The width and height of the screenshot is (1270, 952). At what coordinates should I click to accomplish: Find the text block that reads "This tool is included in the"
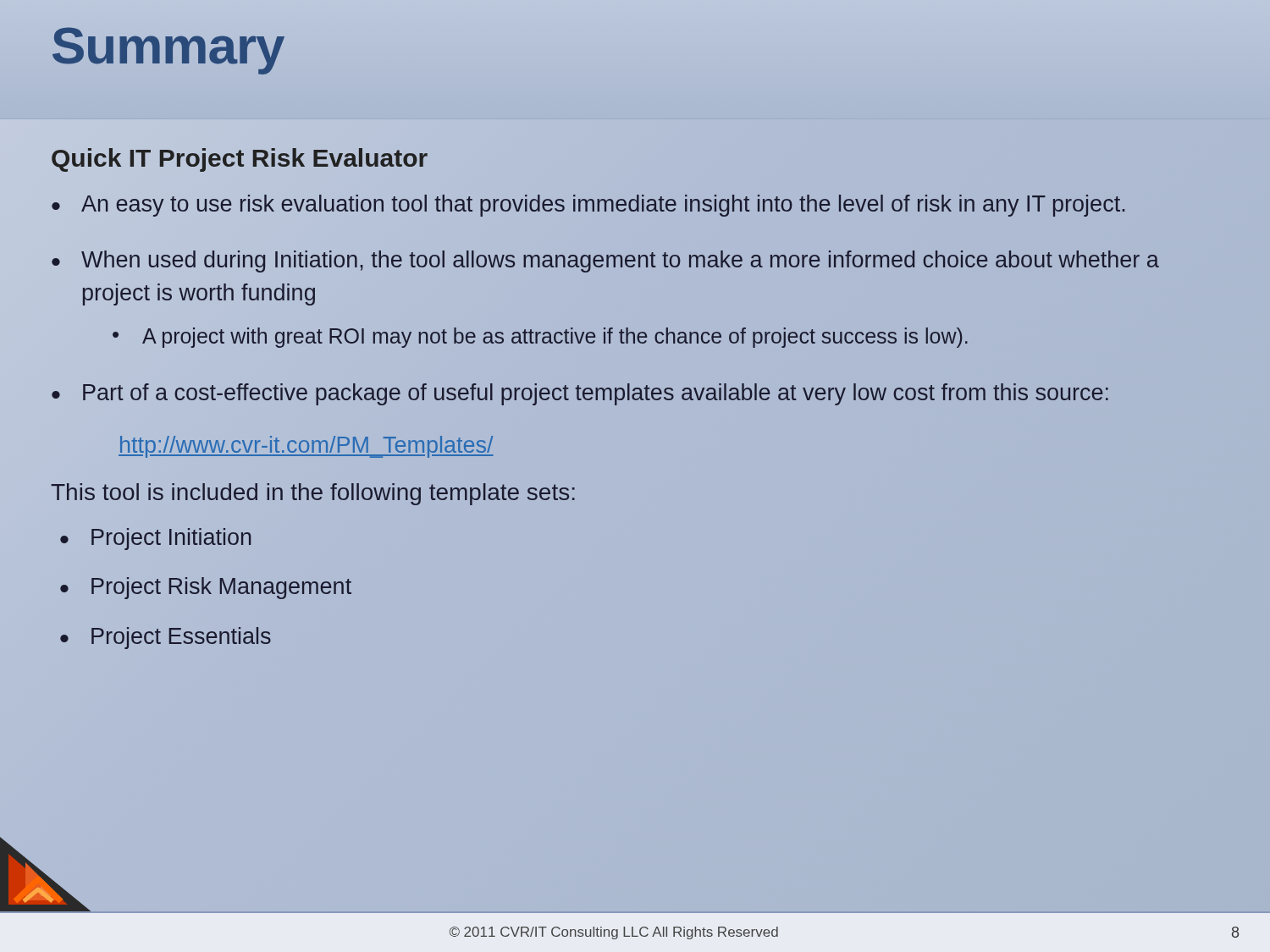coord(314,492)
